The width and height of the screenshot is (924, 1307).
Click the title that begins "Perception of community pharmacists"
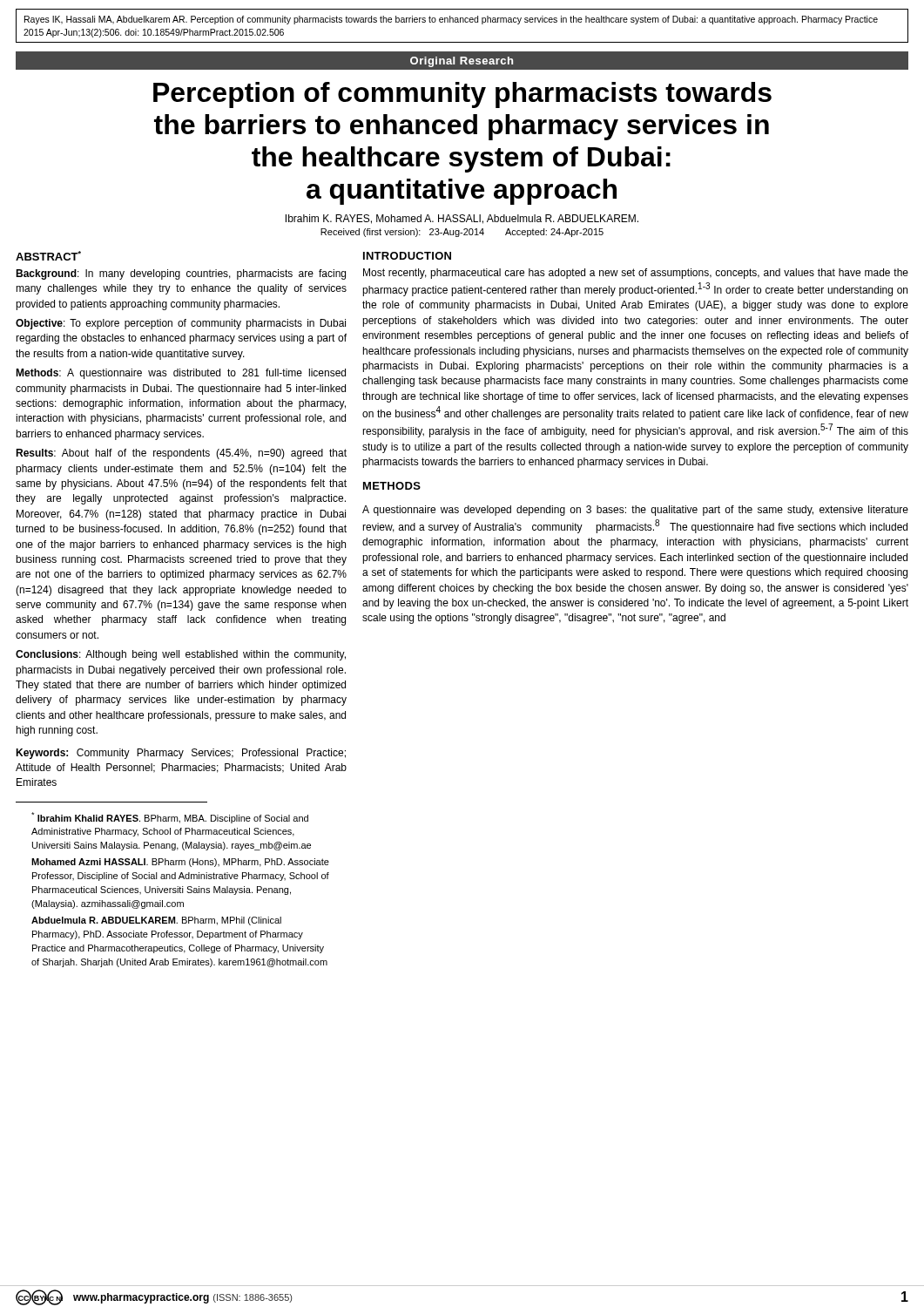point(462,141)
